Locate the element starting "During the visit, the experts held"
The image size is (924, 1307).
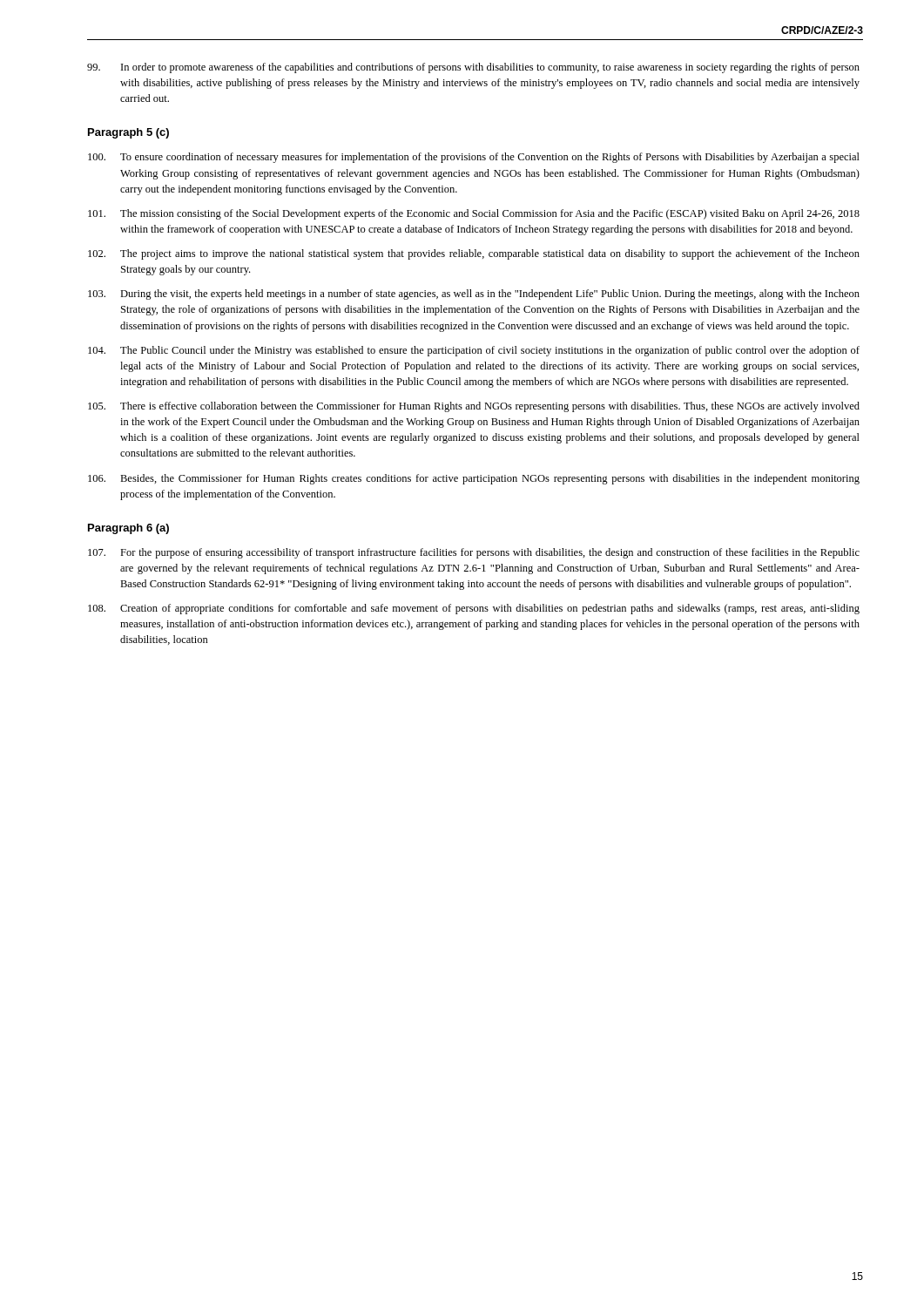pyautogui.click(x=473, y=310)
